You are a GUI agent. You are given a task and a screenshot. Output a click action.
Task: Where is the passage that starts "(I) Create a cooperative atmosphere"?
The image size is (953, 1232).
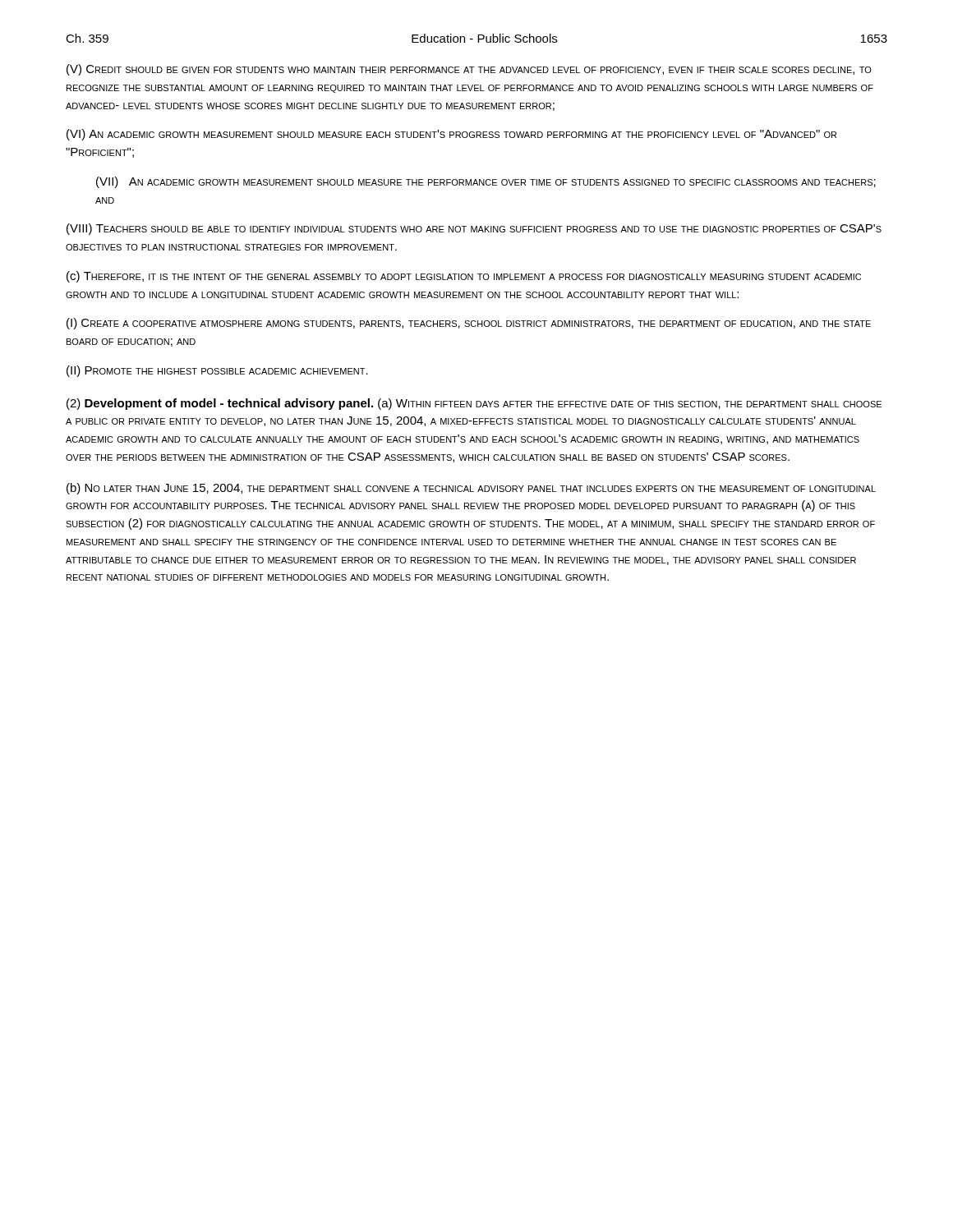click(x=468, y=332)
